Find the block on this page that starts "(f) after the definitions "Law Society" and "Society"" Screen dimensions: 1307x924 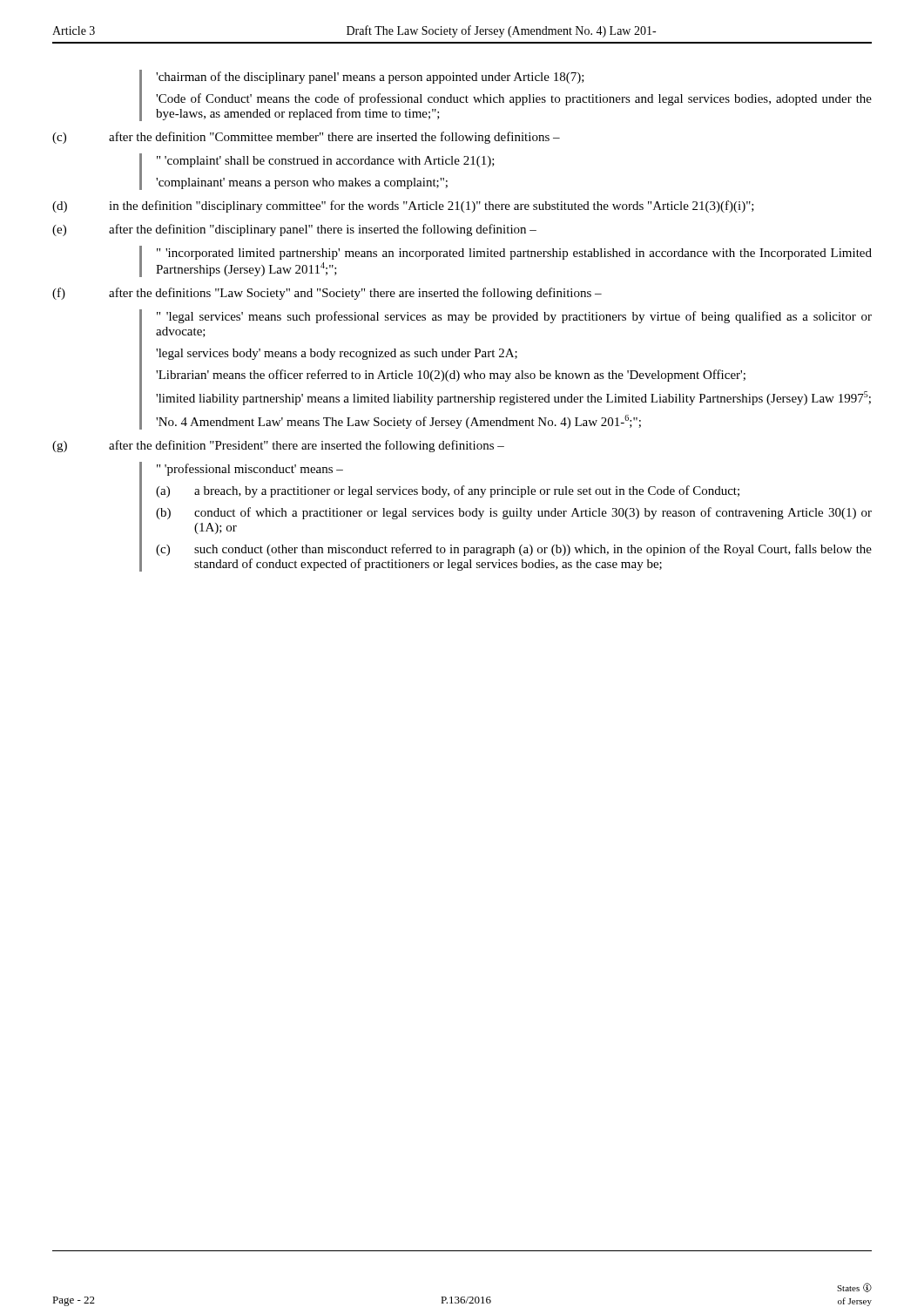click(462, 293)
